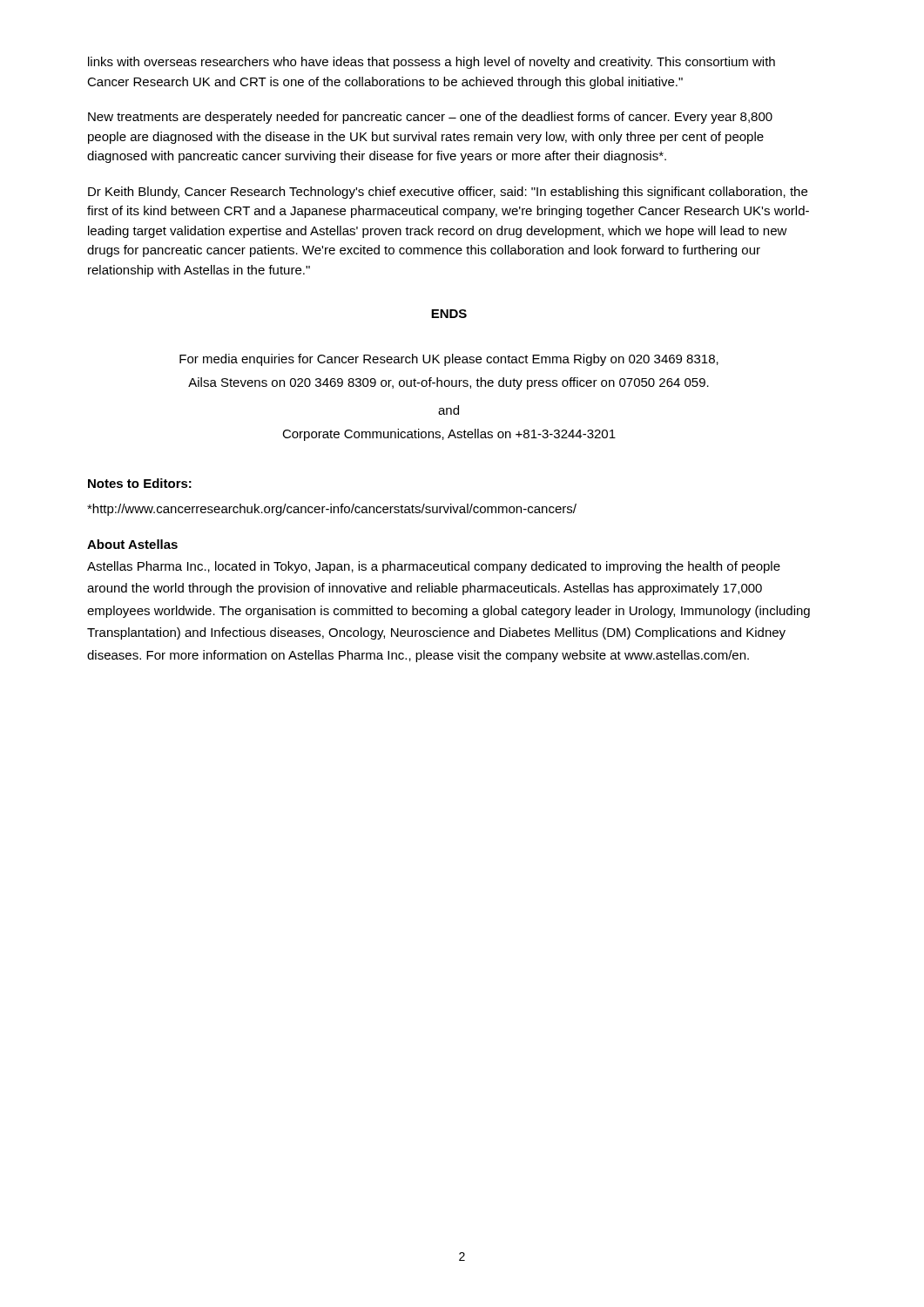The height and width of the screenshot is (1307, 924).
Task: Find the region starting "Astellas Pharma Inc., located in Tokyo,"
Action: click(449, 610)
